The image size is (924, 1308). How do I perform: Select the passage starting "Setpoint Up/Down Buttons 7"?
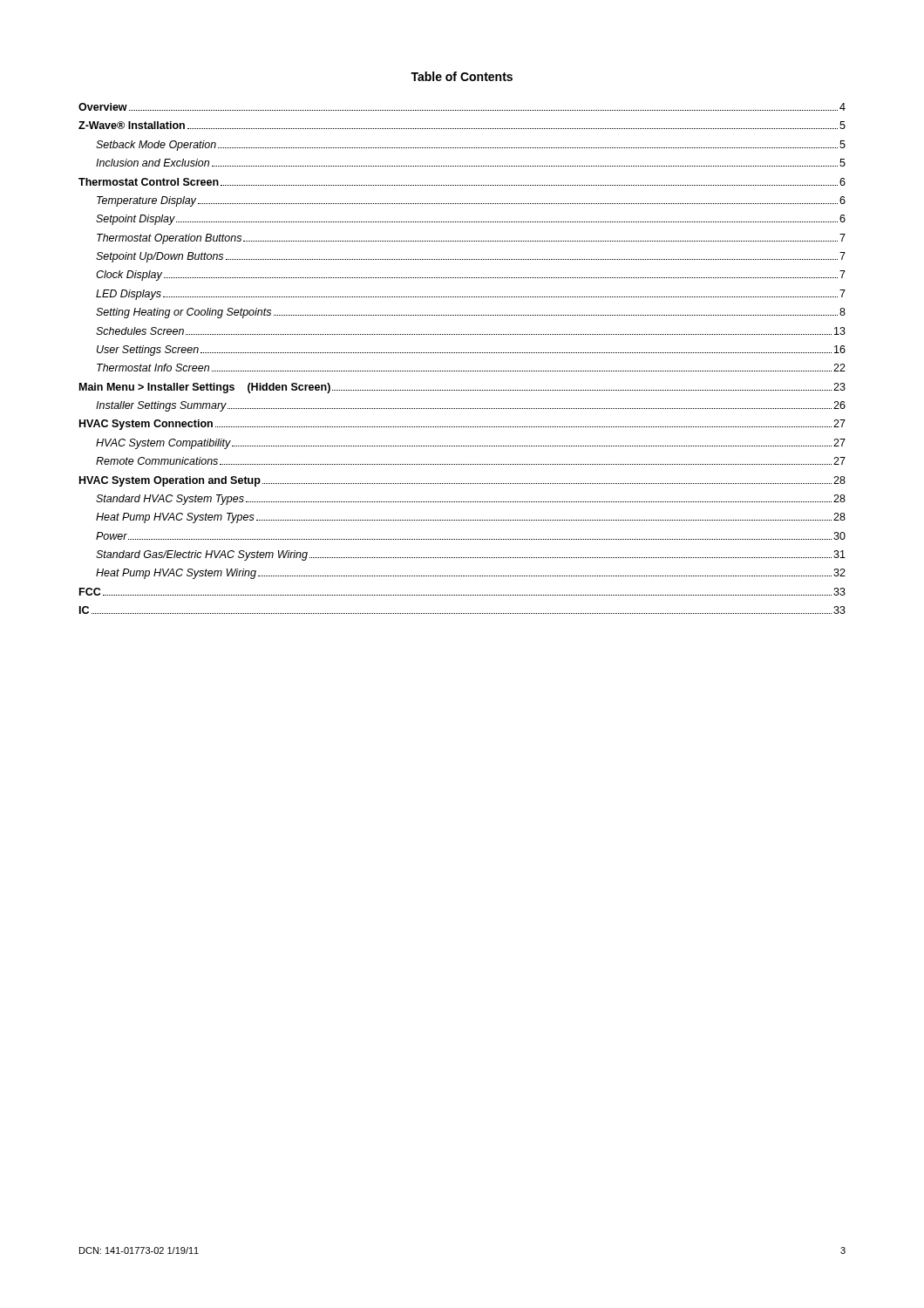pyautogui.click(x=462, y=257)
